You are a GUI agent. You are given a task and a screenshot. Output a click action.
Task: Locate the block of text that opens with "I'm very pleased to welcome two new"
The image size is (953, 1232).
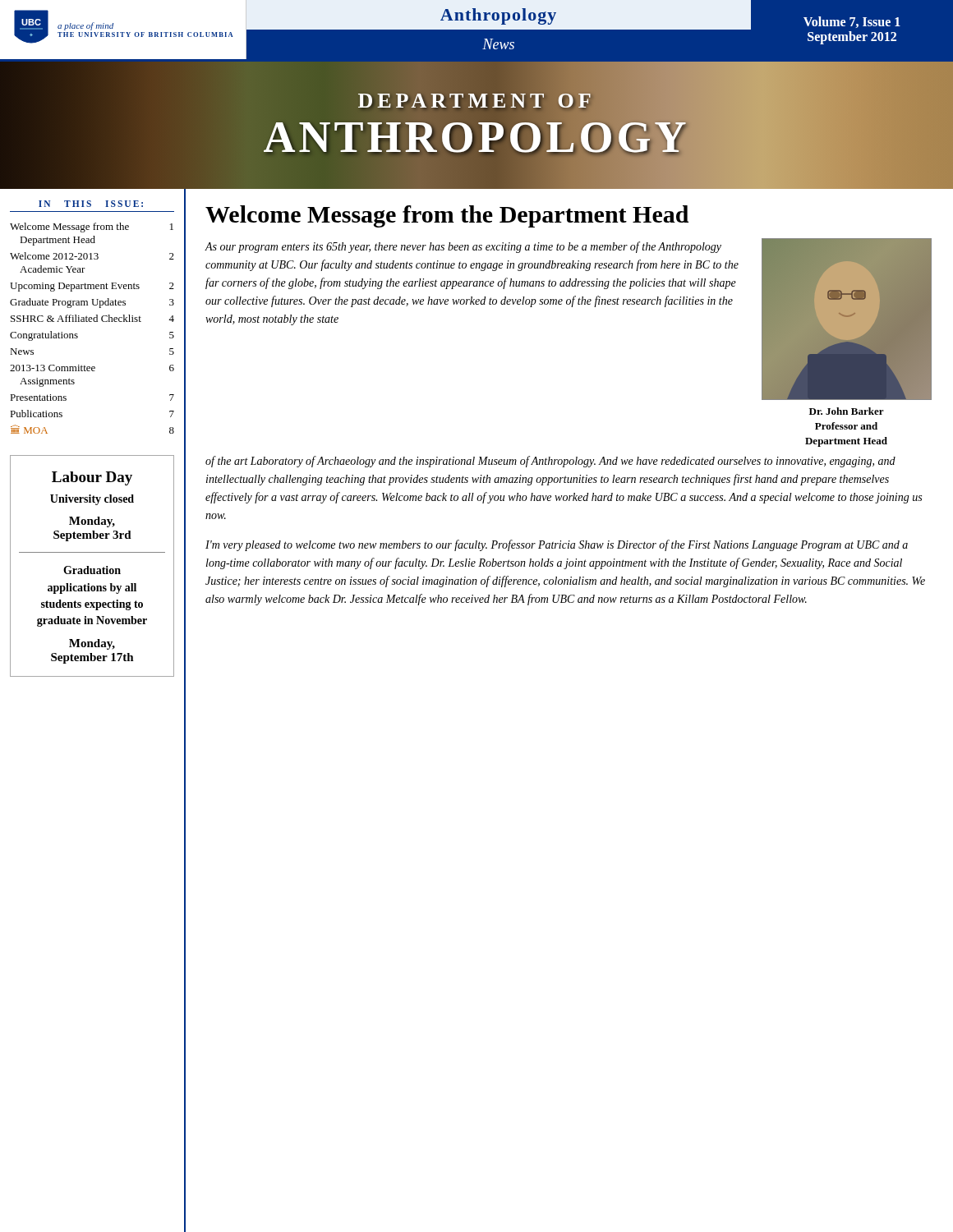click(x=565, y=572)
